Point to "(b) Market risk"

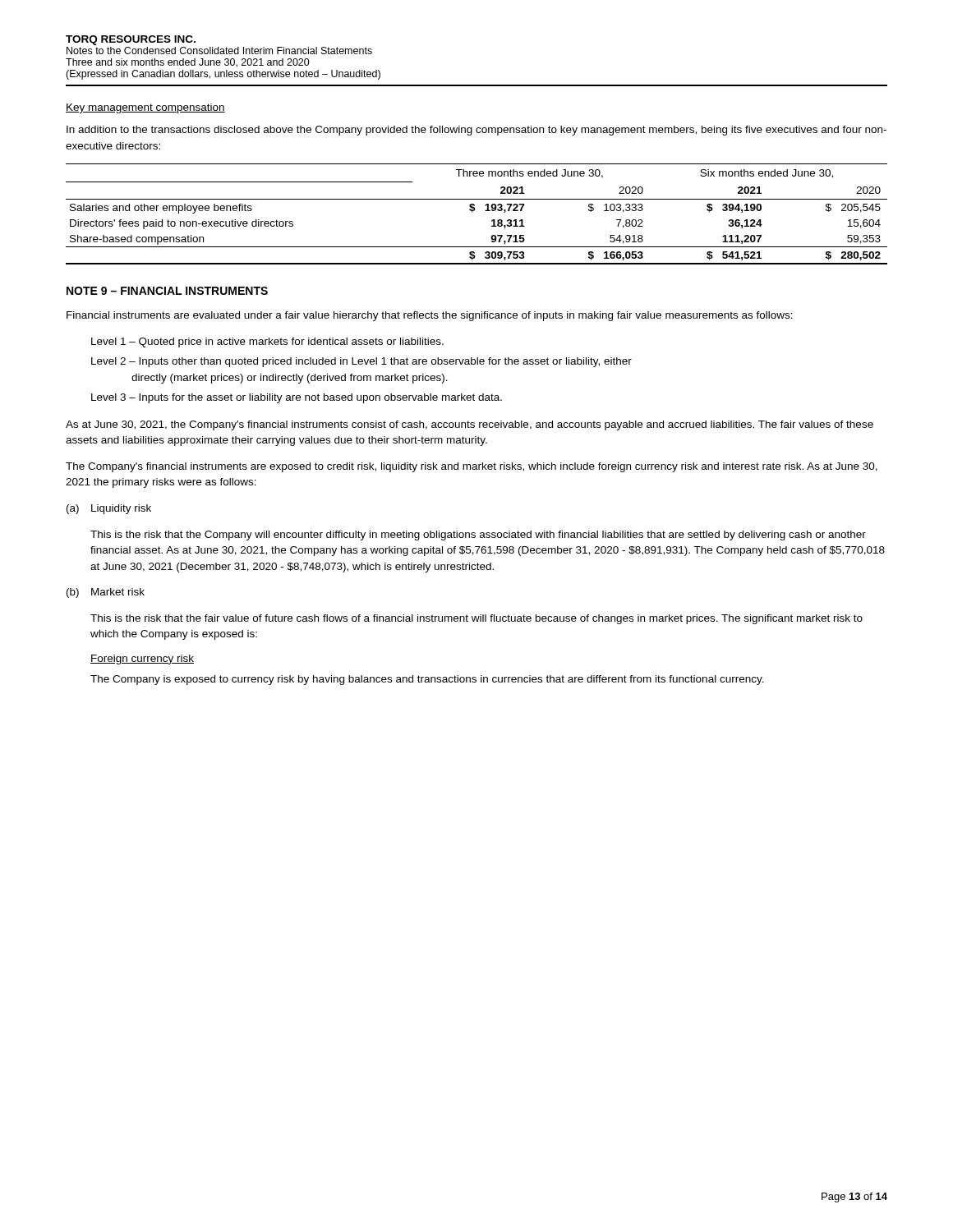pyautogui.click(x=106, y=593)
